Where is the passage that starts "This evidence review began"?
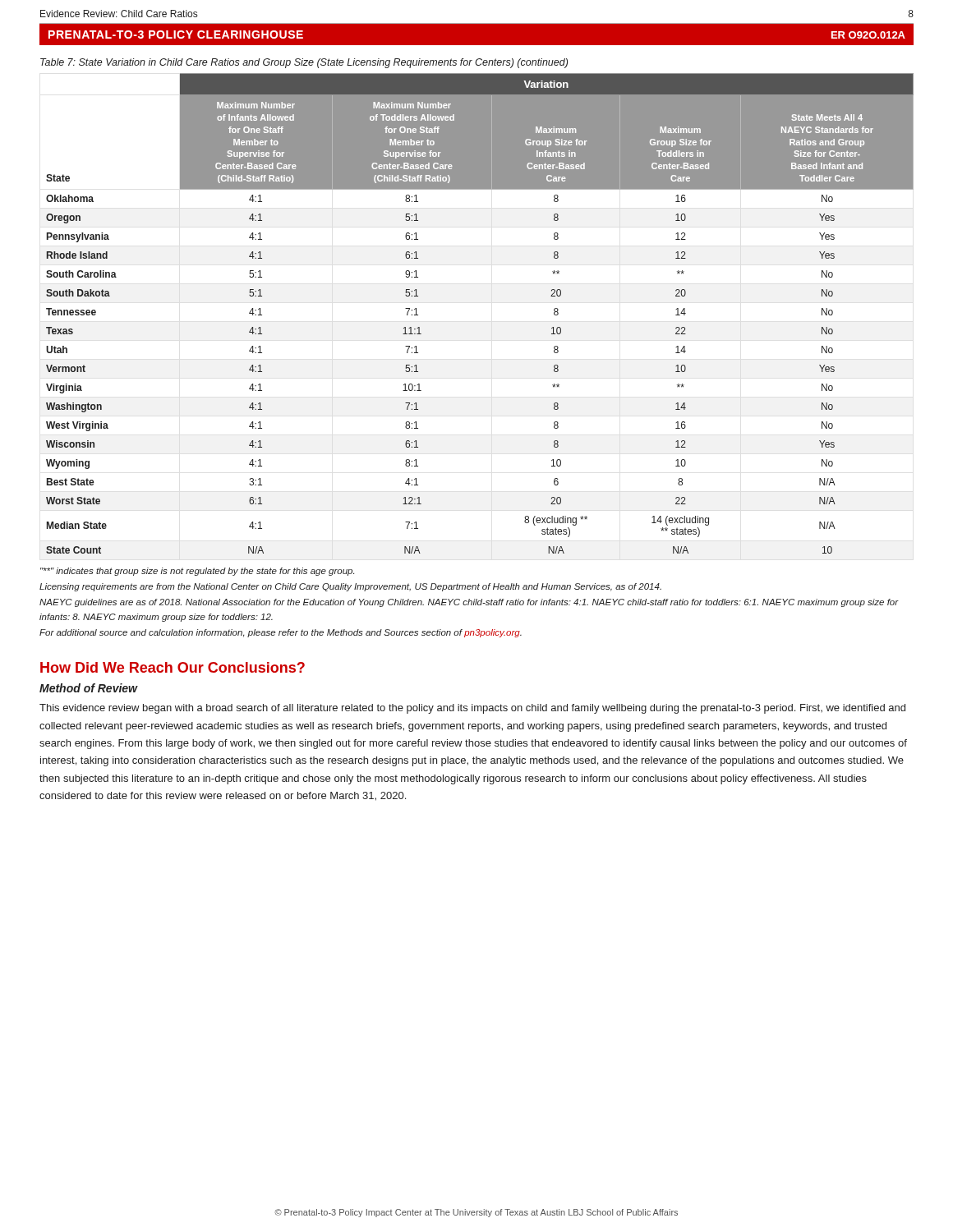The height and width of the screenshot is (1232, 953). tap(473, 752)
